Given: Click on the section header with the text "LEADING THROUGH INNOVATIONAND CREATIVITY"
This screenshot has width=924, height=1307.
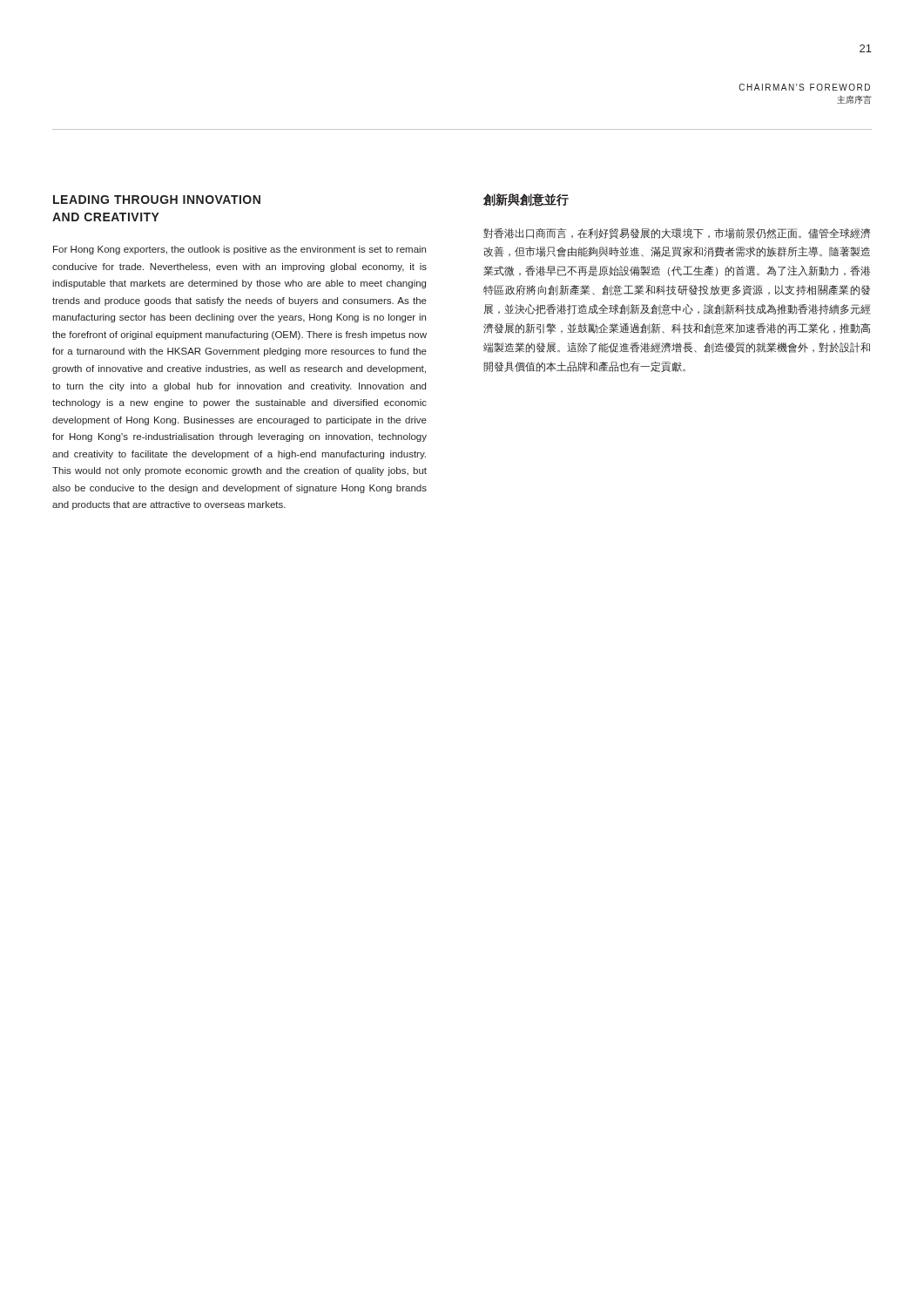Looking at the screenshot, I should click(x=157, y=208).
